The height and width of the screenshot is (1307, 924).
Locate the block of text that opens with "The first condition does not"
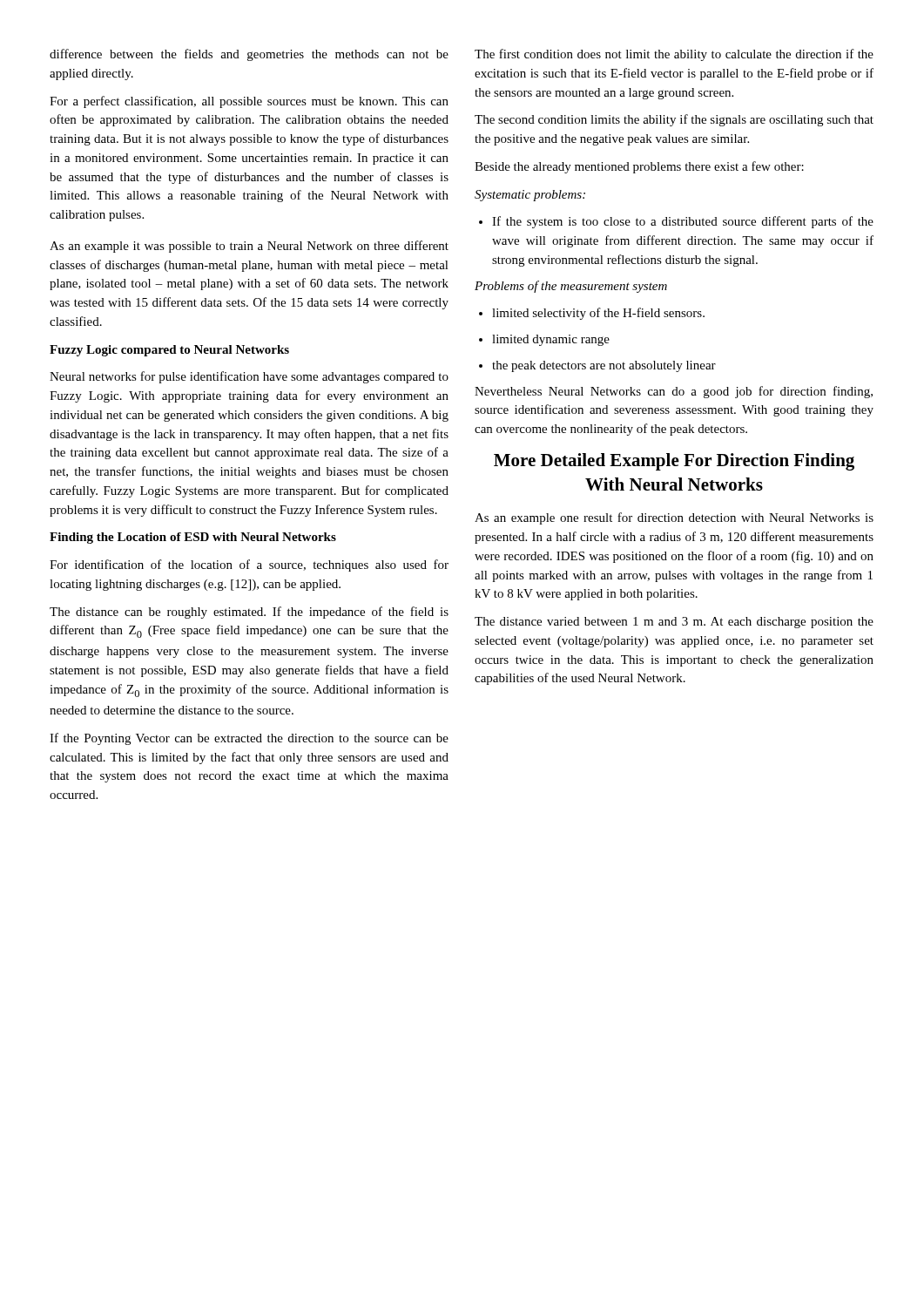click(x=674, y=111)
